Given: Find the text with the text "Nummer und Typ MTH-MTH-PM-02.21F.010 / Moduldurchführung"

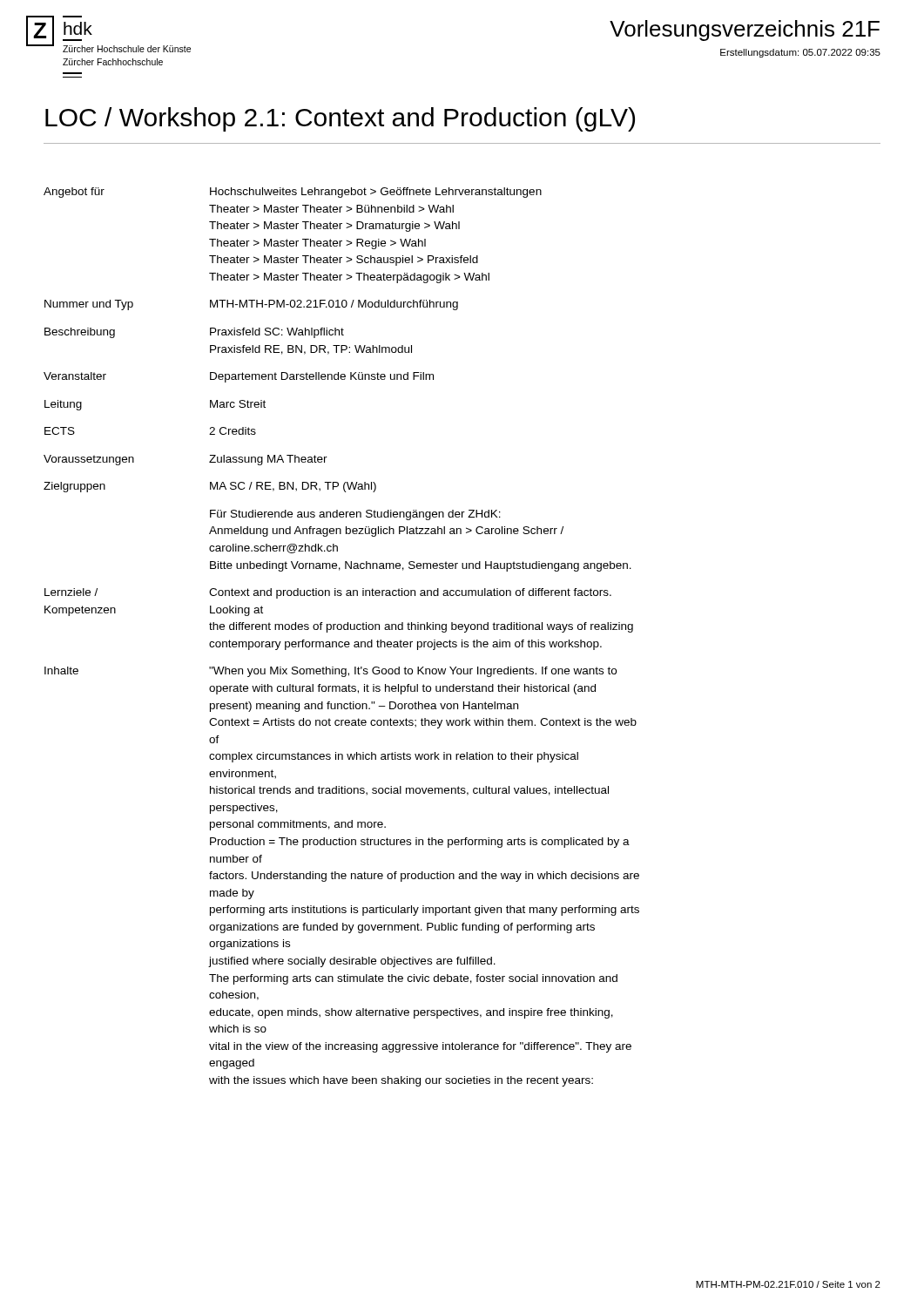Looking at the screenshot, I should click(x=462, y=304).
